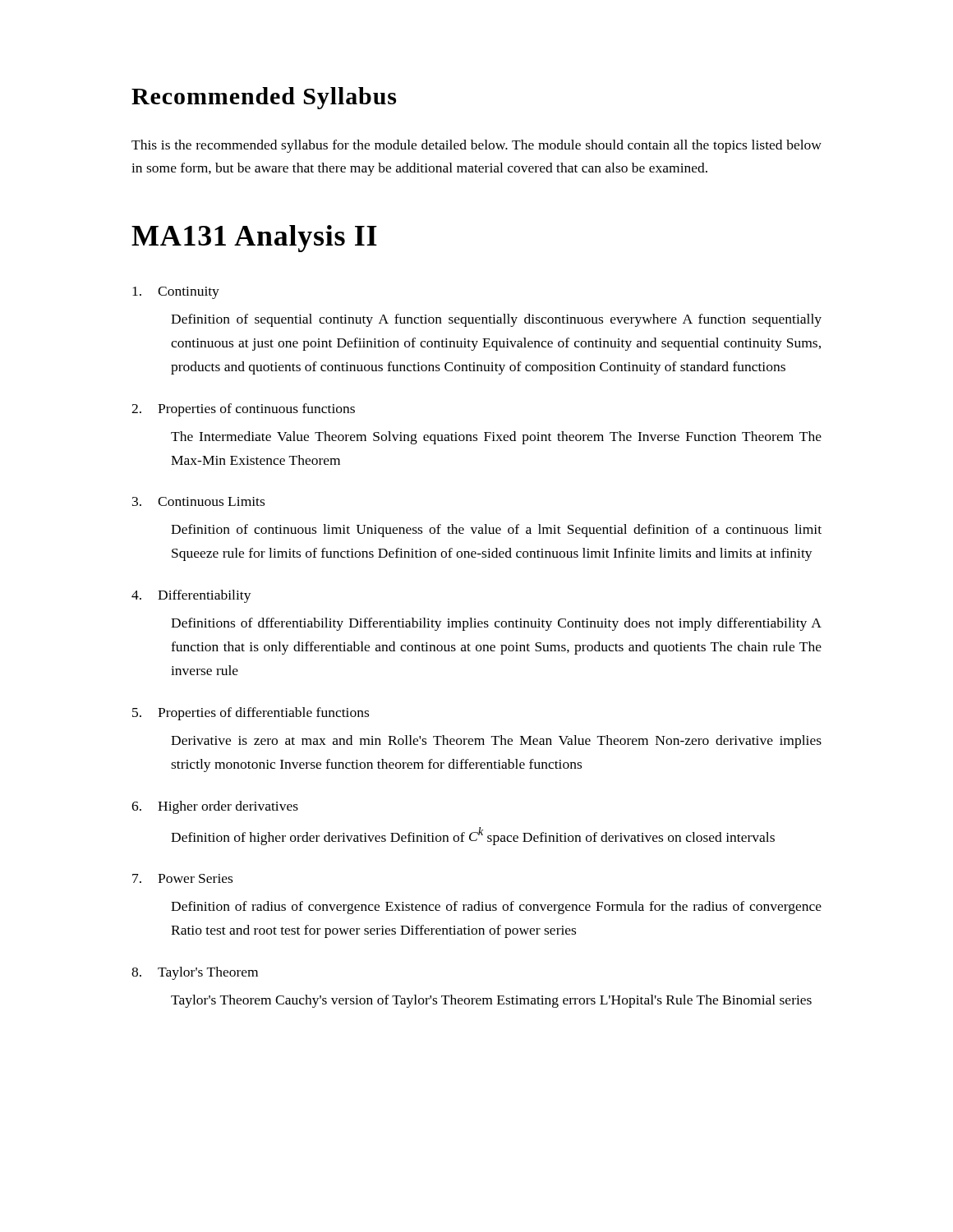
Task: Select the text block starting "2.Properties of continuous functions The Intermediate"
Action: tap(476, 434)
